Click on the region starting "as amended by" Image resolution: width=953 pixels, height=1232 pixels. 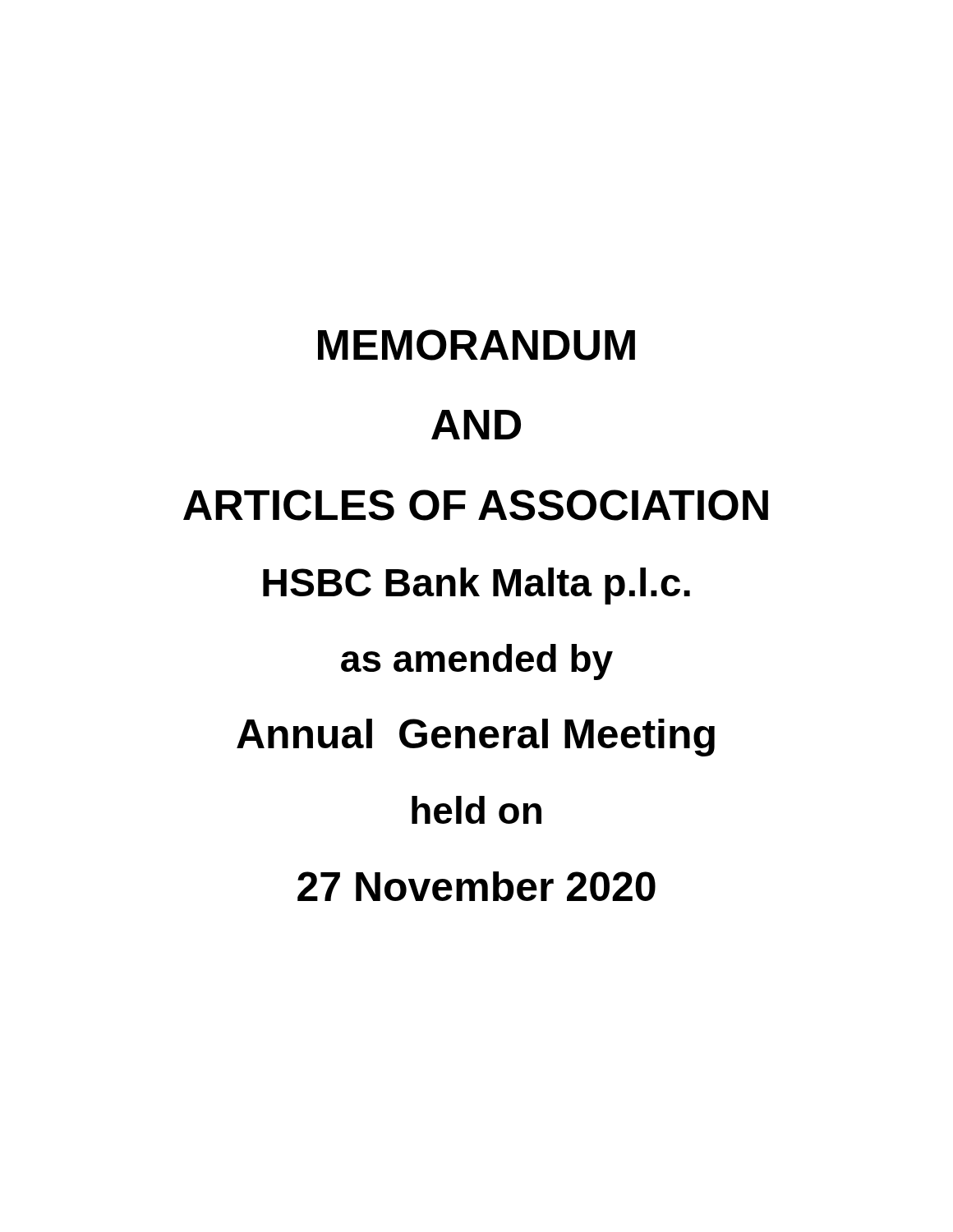(476, 659)
